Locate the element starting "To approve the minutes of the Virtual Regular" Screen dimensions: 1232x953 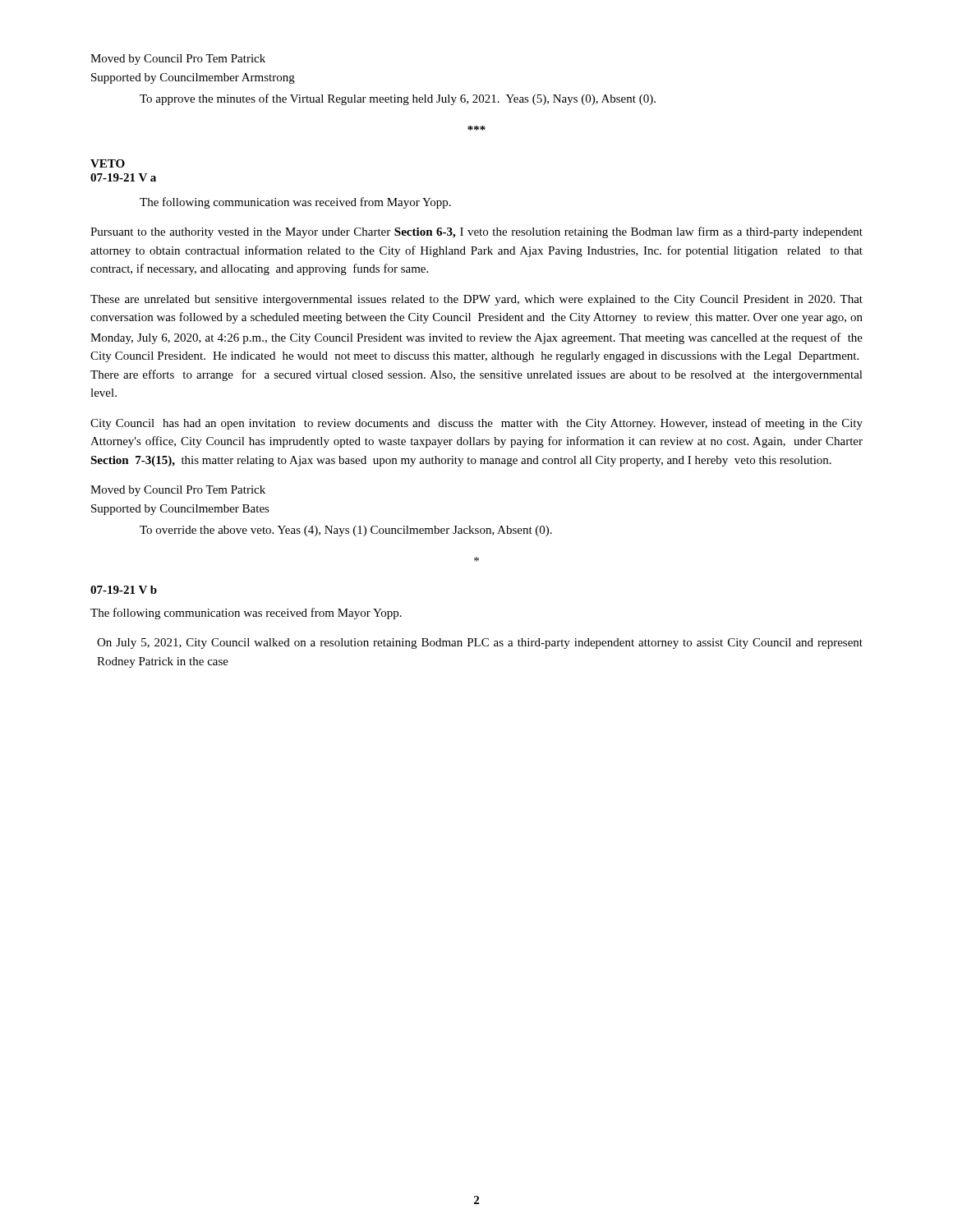[x=398, y=99]
